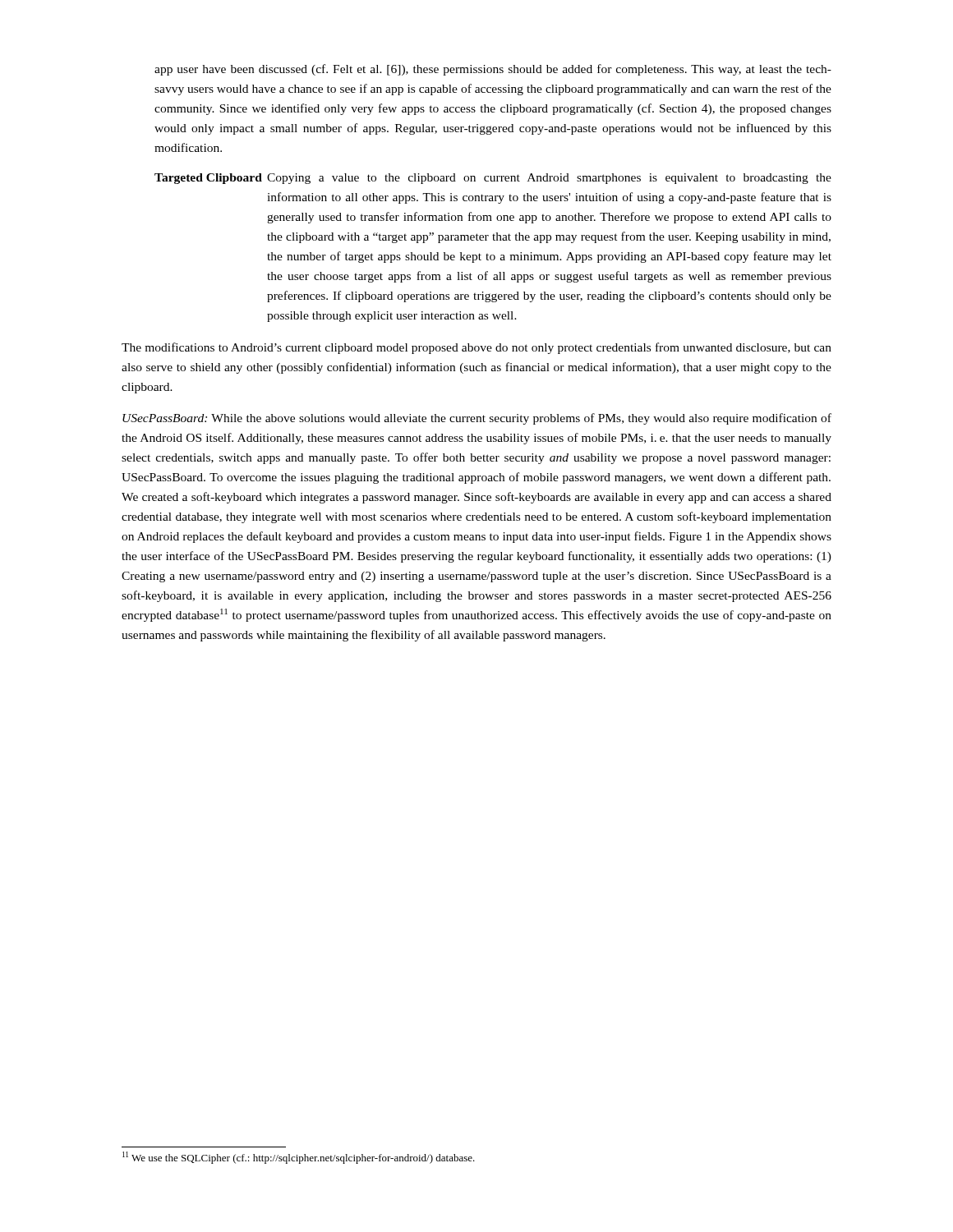Select the text block containing "USecPassBoard: While the above solutions would alleviate the"

tap(476, 526)
